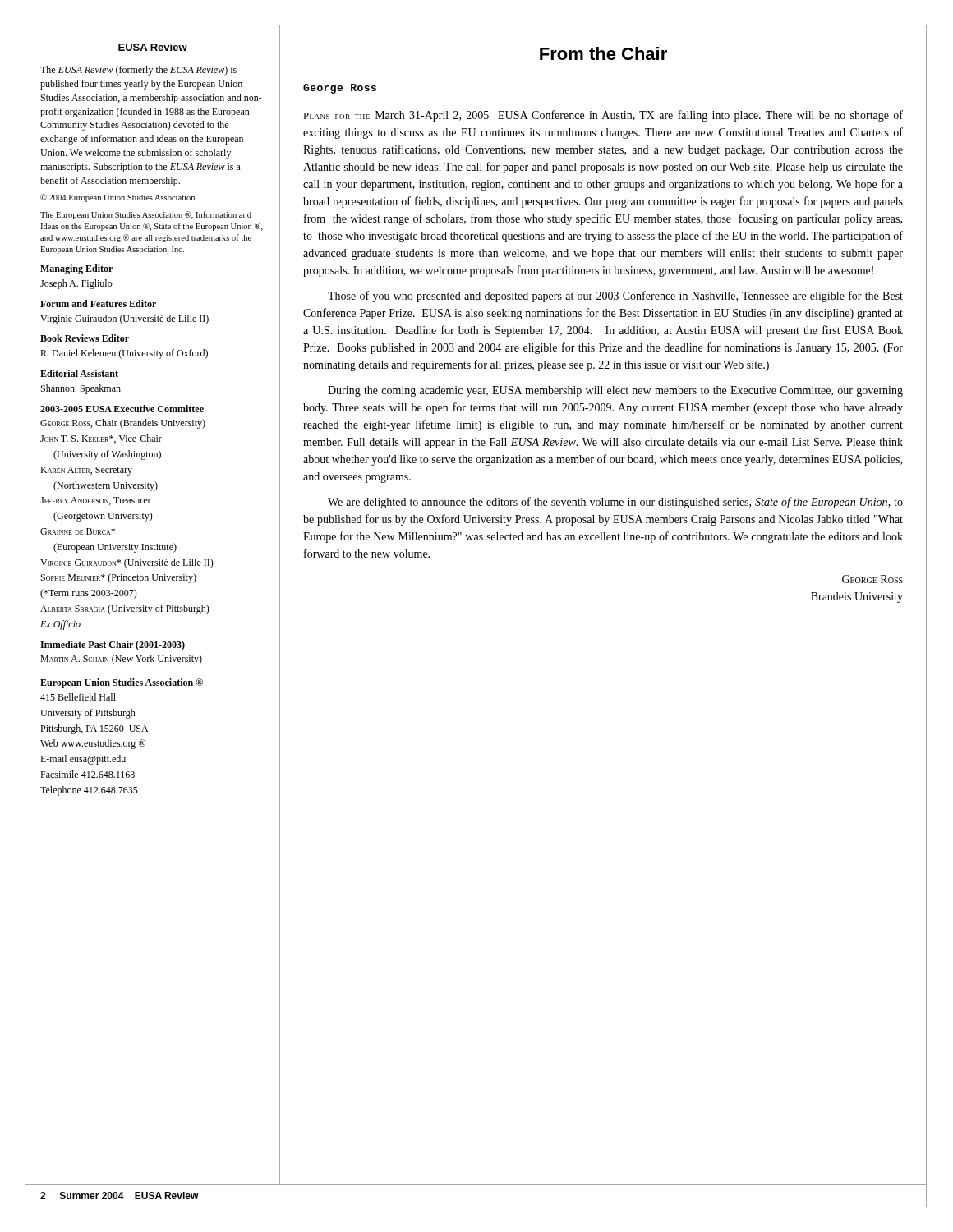Click on the region starting "The European Union Studies"

[152, 232]
